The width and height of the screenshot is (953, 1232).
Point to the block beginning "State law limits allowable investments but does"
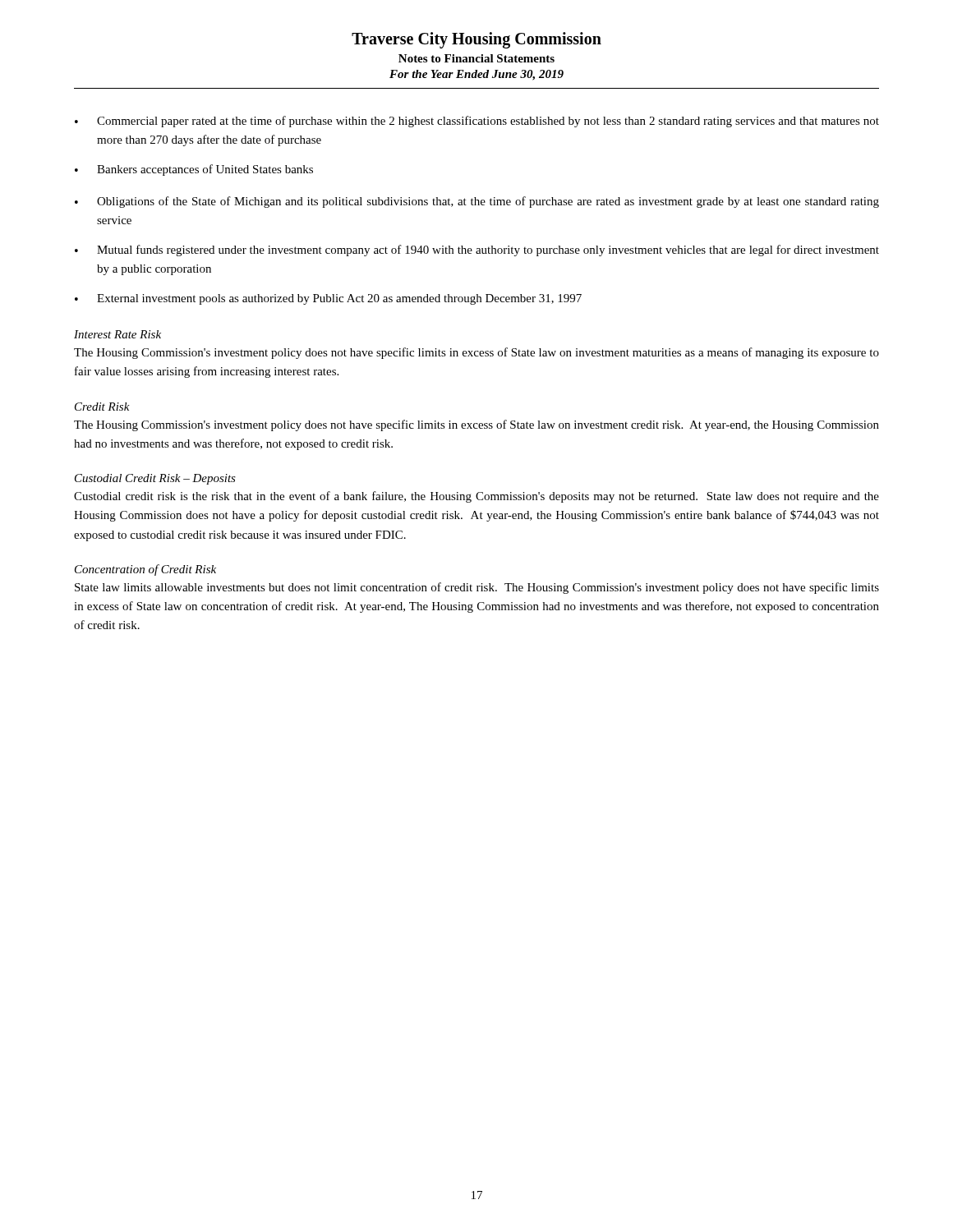click(x=476, y=606)
